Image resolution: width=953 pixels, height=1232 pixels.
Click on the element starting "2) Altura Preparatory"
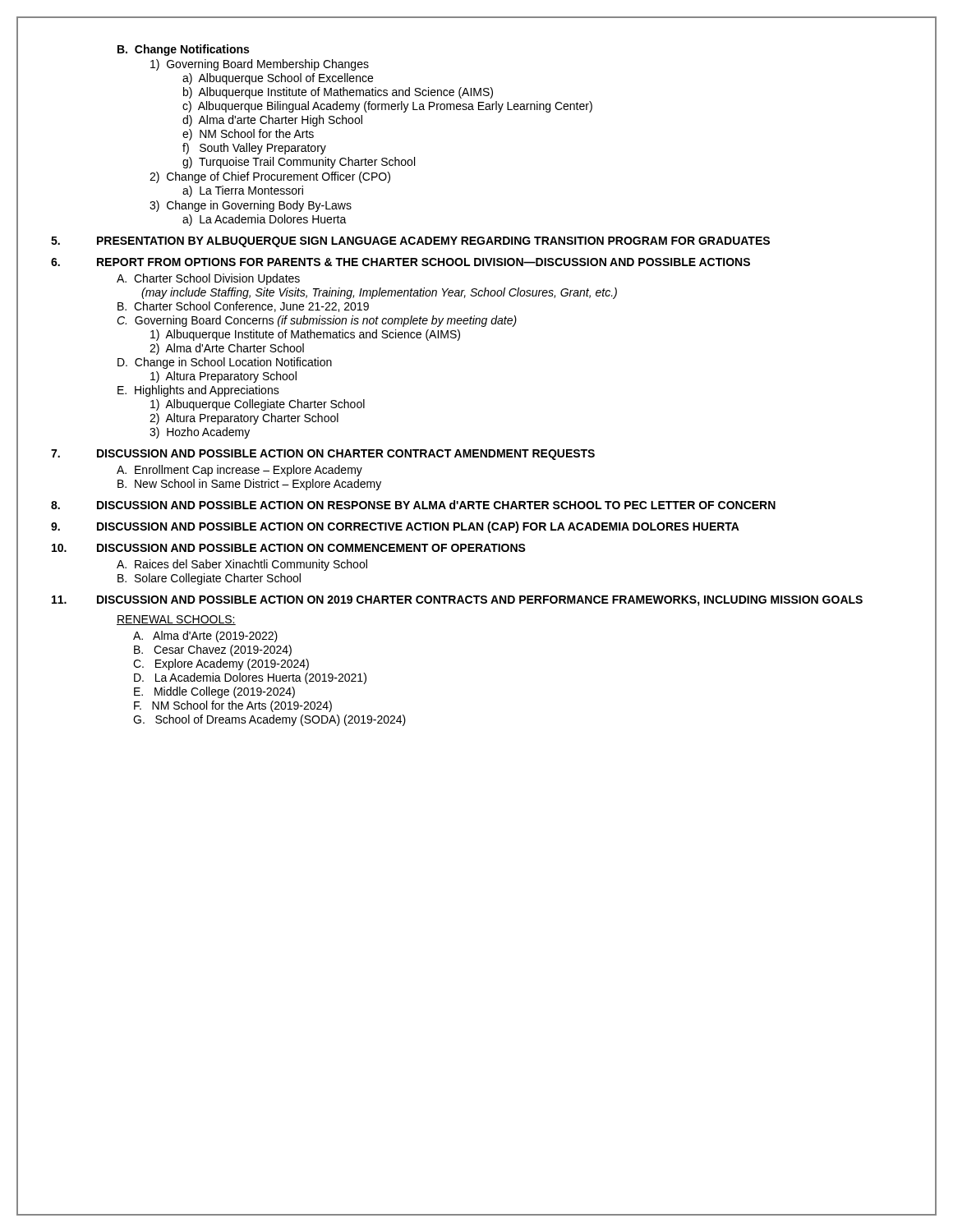click(244, 418)
